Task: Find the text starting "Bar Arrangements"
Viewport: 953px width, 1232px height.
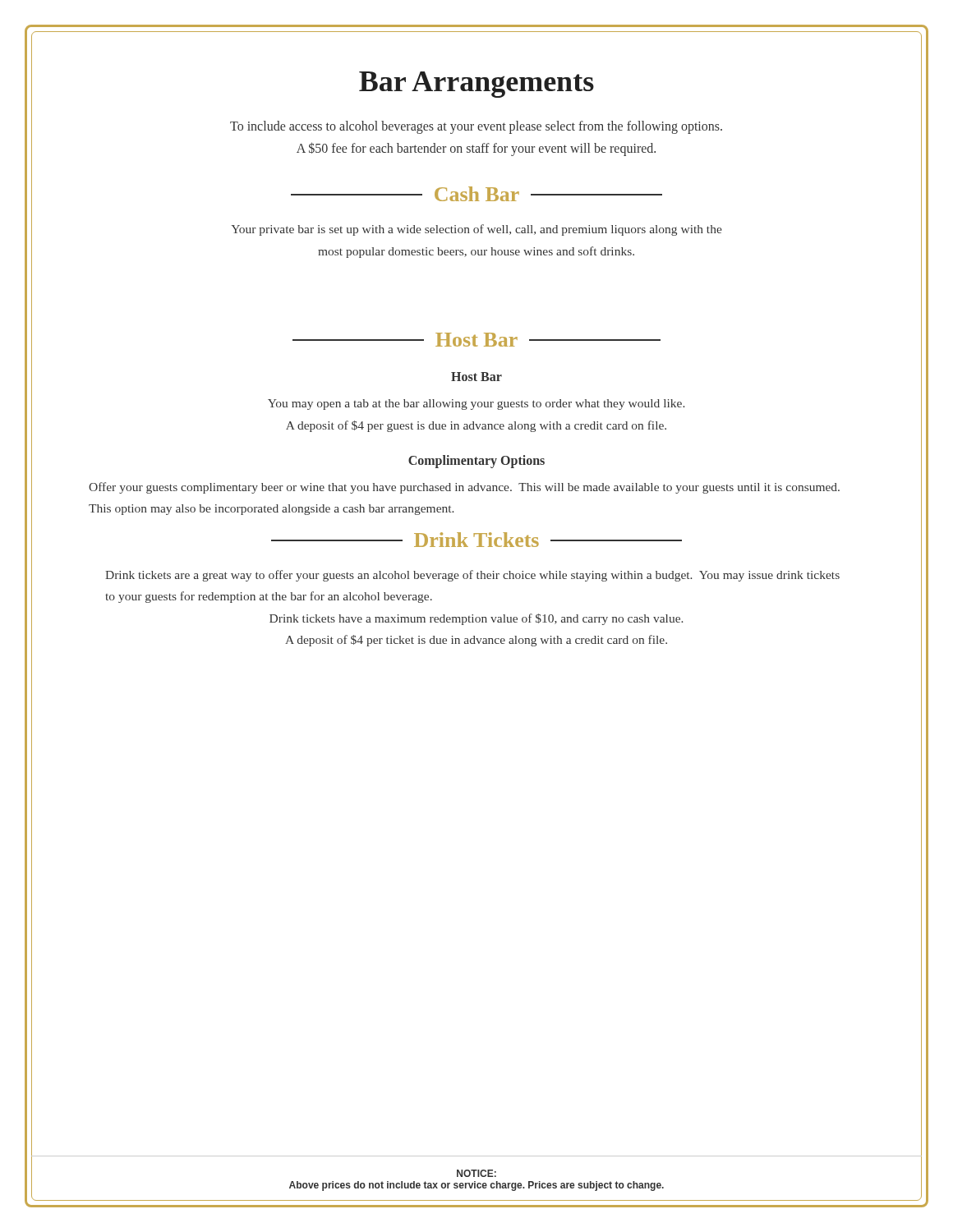Action: tap(476, 81)
